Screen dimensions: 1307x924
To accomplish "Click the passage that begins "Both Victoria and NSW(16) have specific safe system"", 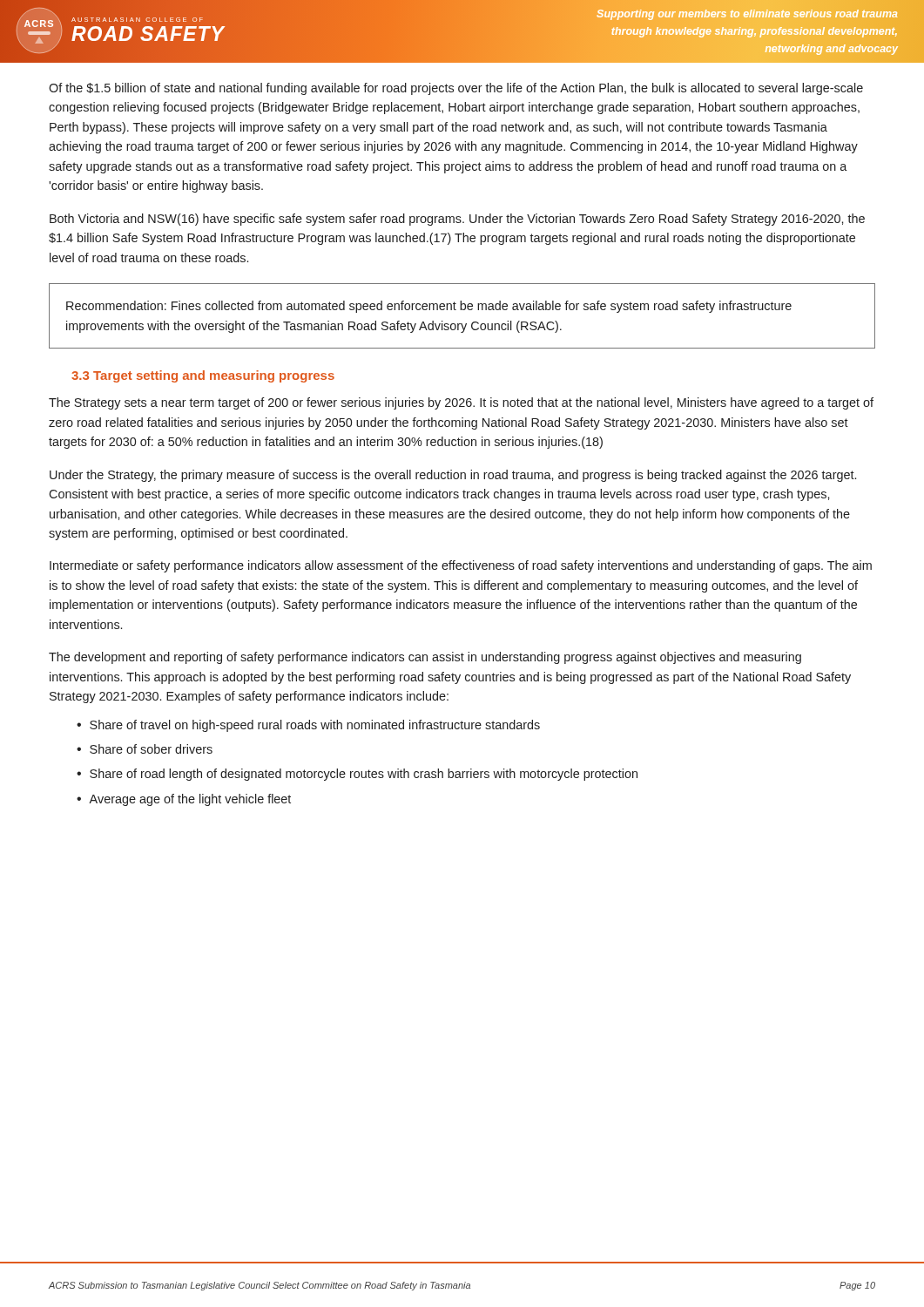I will pyautogui.click(x=457, y=238).
